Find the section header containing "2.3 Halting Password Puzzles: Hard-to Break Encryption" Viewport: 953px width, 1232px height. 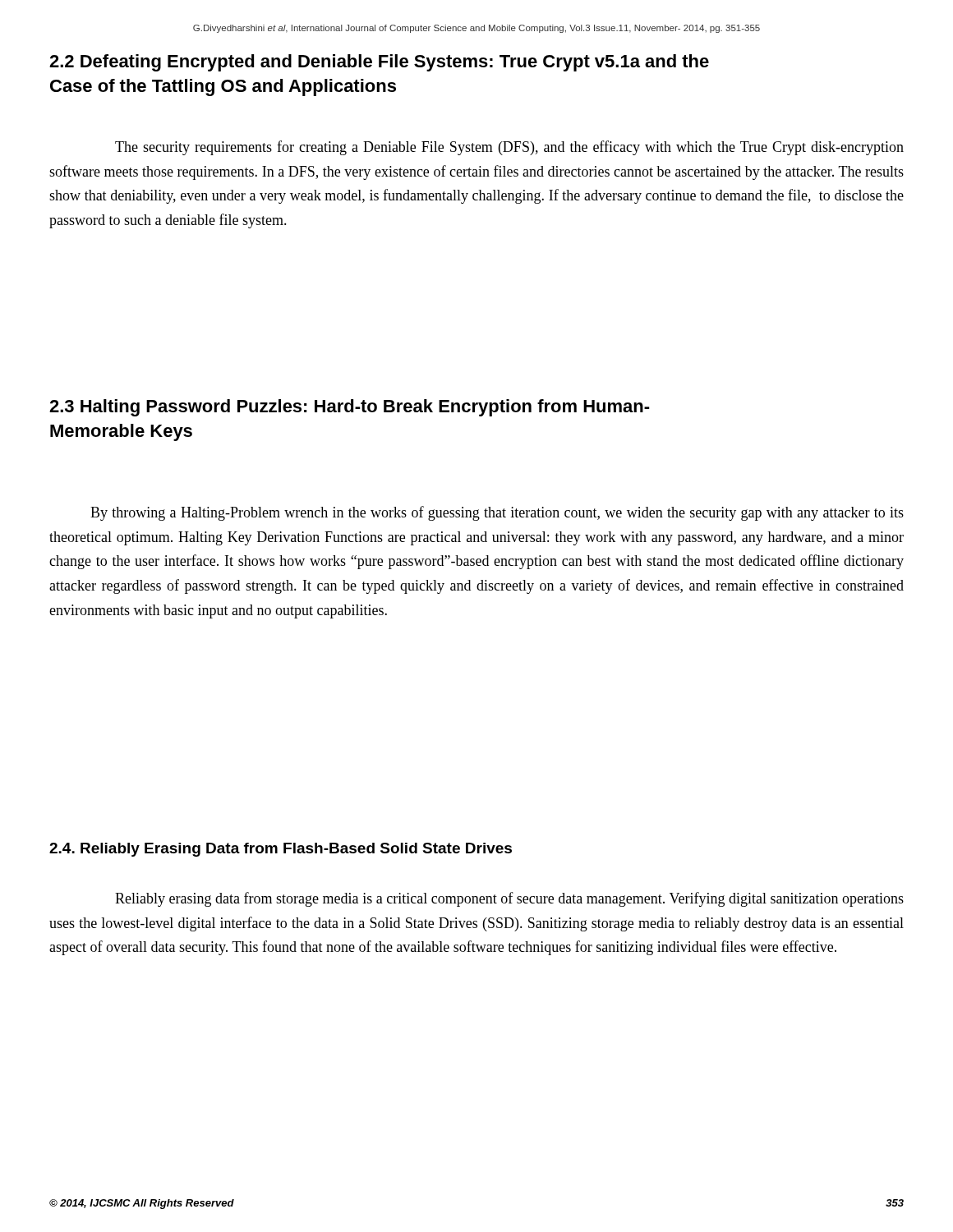point(476,419)
